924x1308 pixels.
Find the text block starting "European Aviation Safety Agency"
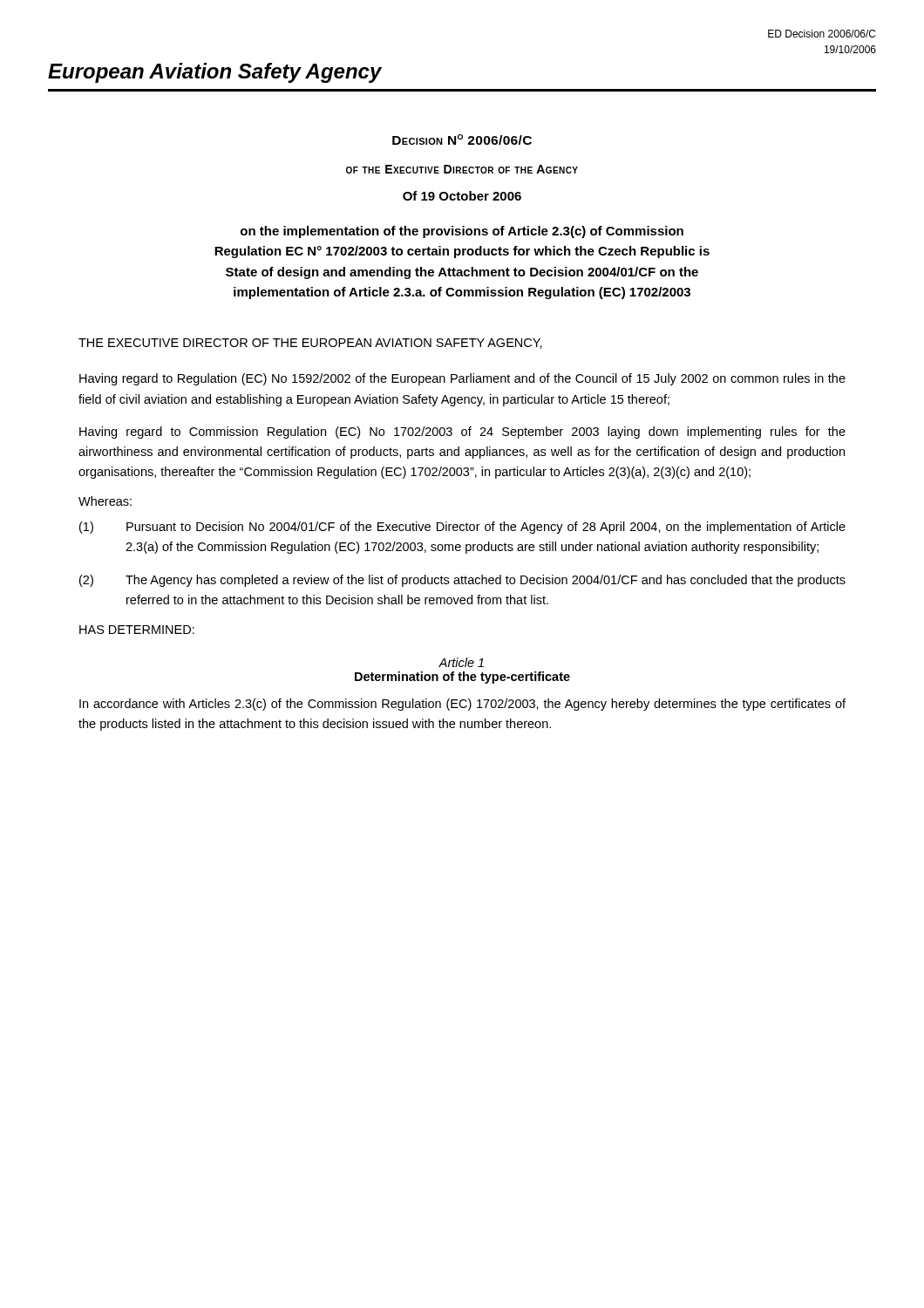(x=215, y=73)
